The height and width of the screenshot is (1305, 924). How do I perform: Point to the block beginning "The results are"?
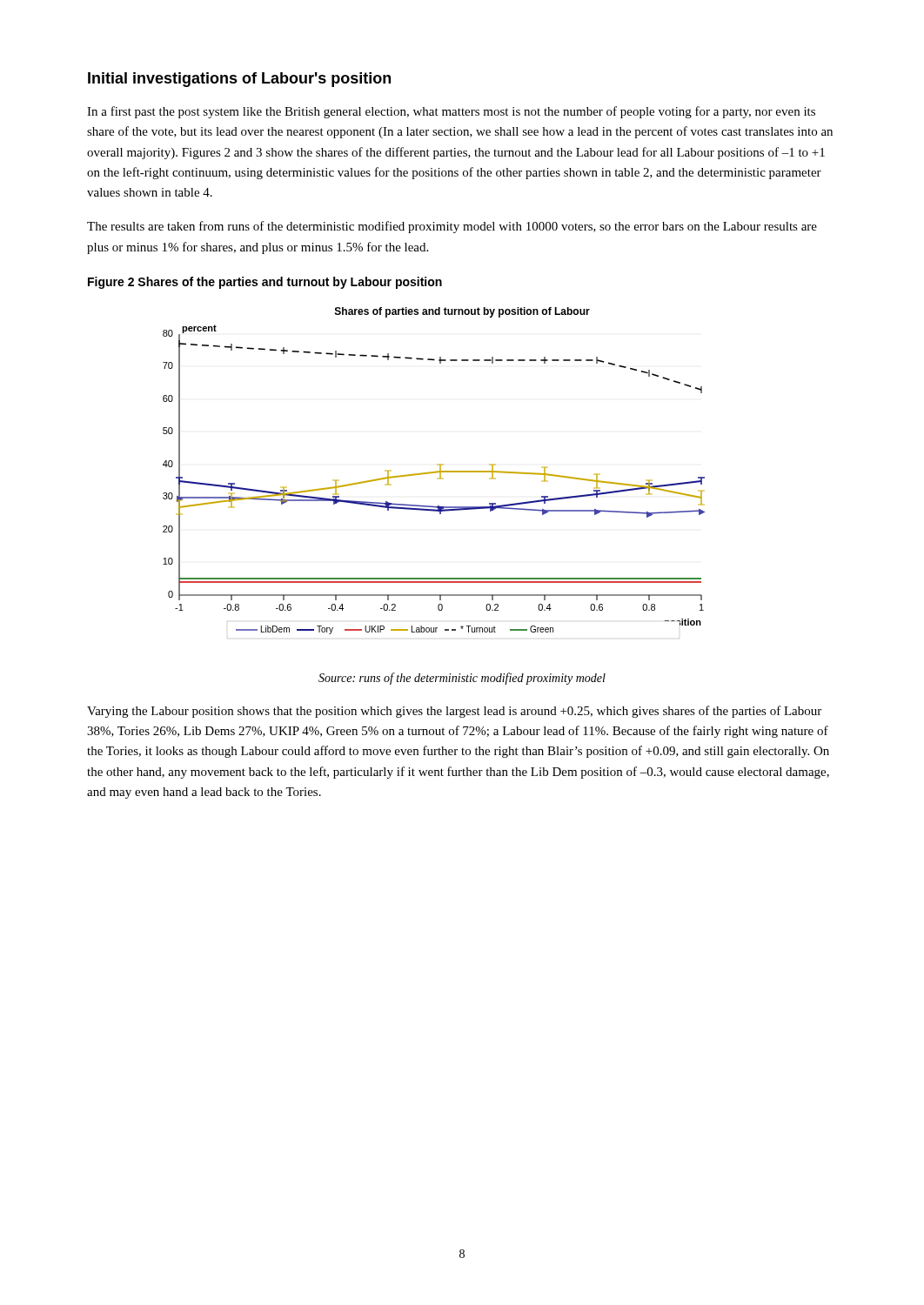pos(452,237)
